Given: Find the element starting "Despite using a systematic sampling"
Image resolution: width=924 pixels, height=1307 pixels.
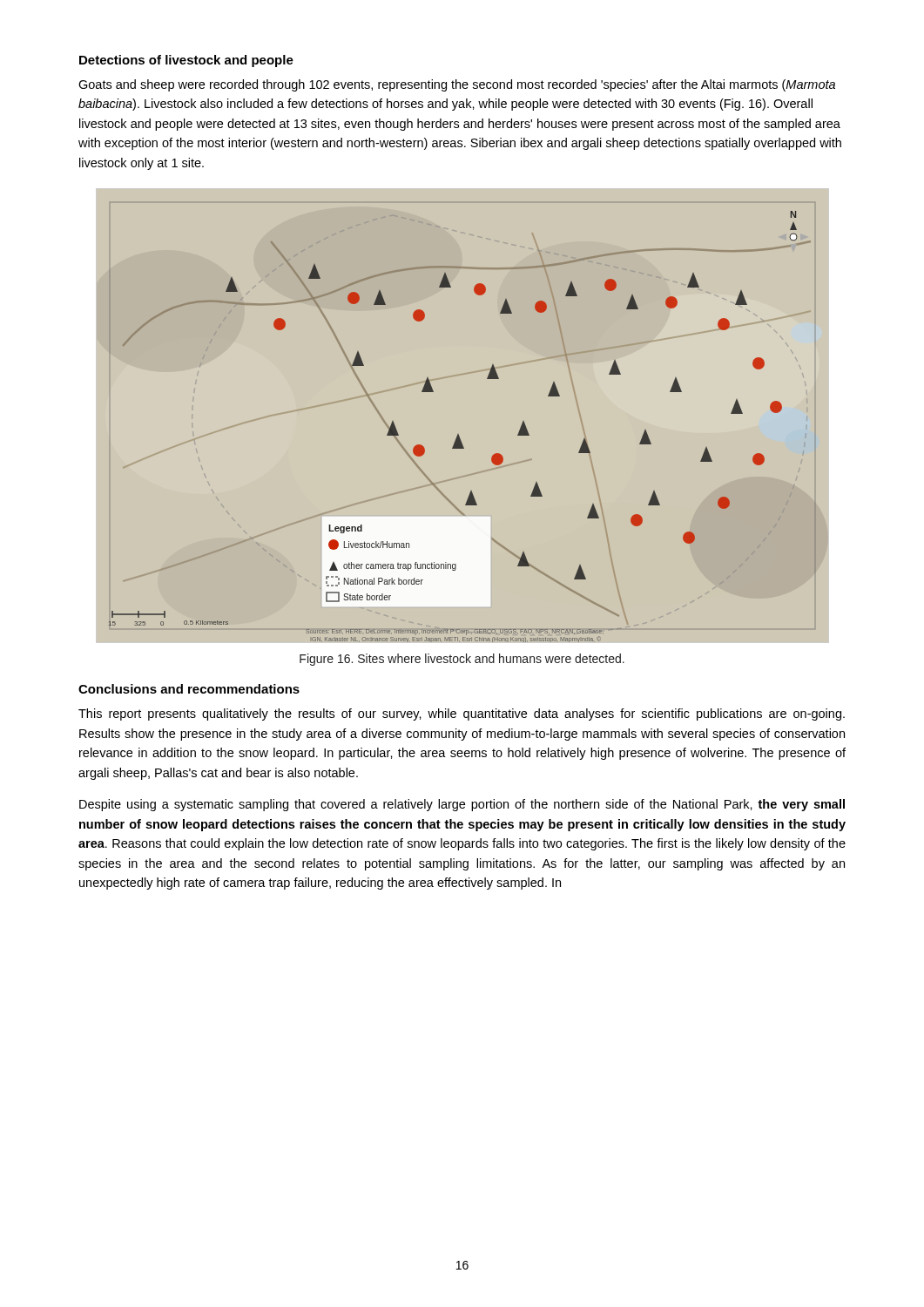Looking at the screenshot, I should click(462, 844).
